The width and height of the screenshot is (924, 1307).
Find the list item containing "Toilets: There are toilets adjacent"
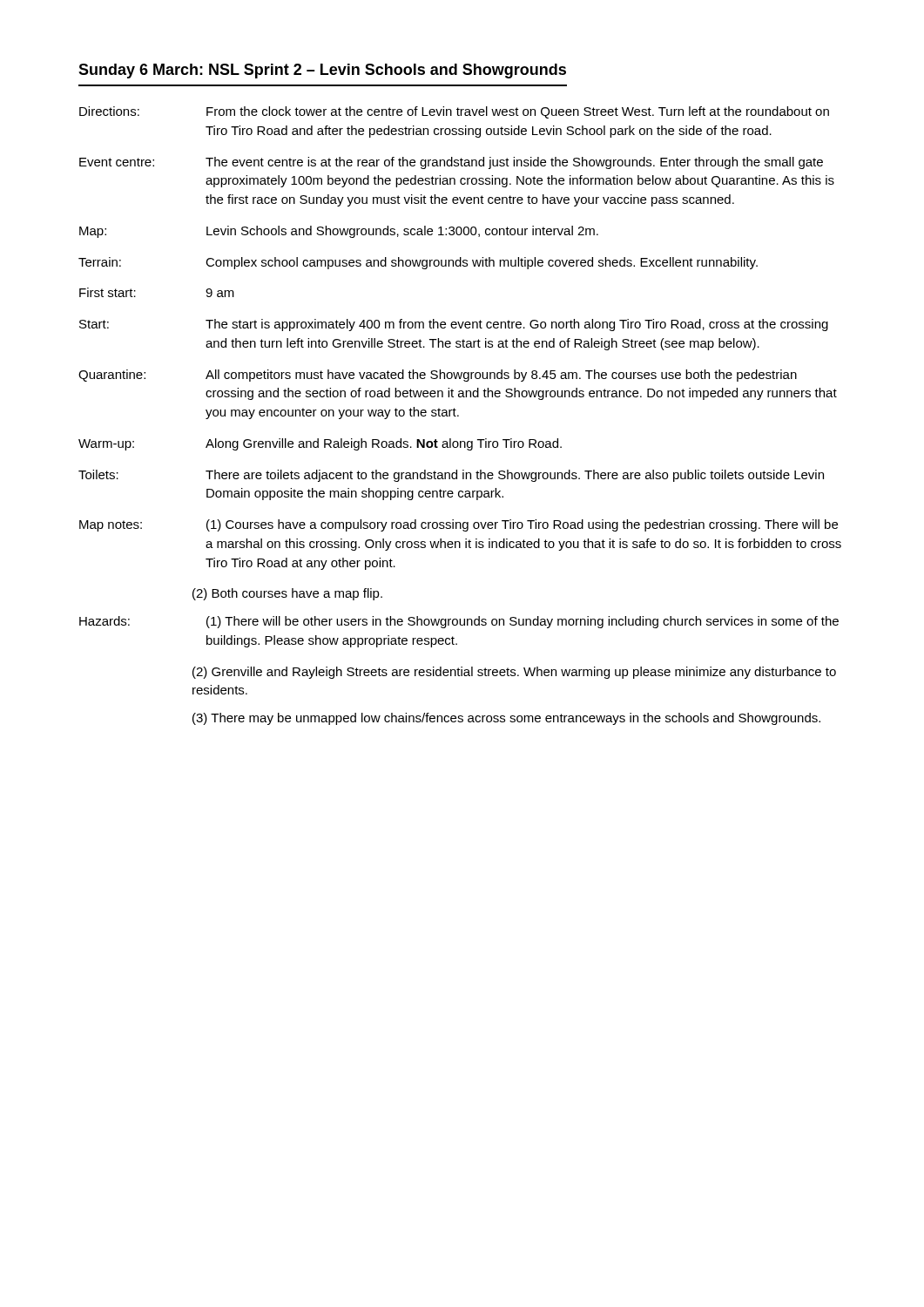pyautogui.click(x=462, y=484)
